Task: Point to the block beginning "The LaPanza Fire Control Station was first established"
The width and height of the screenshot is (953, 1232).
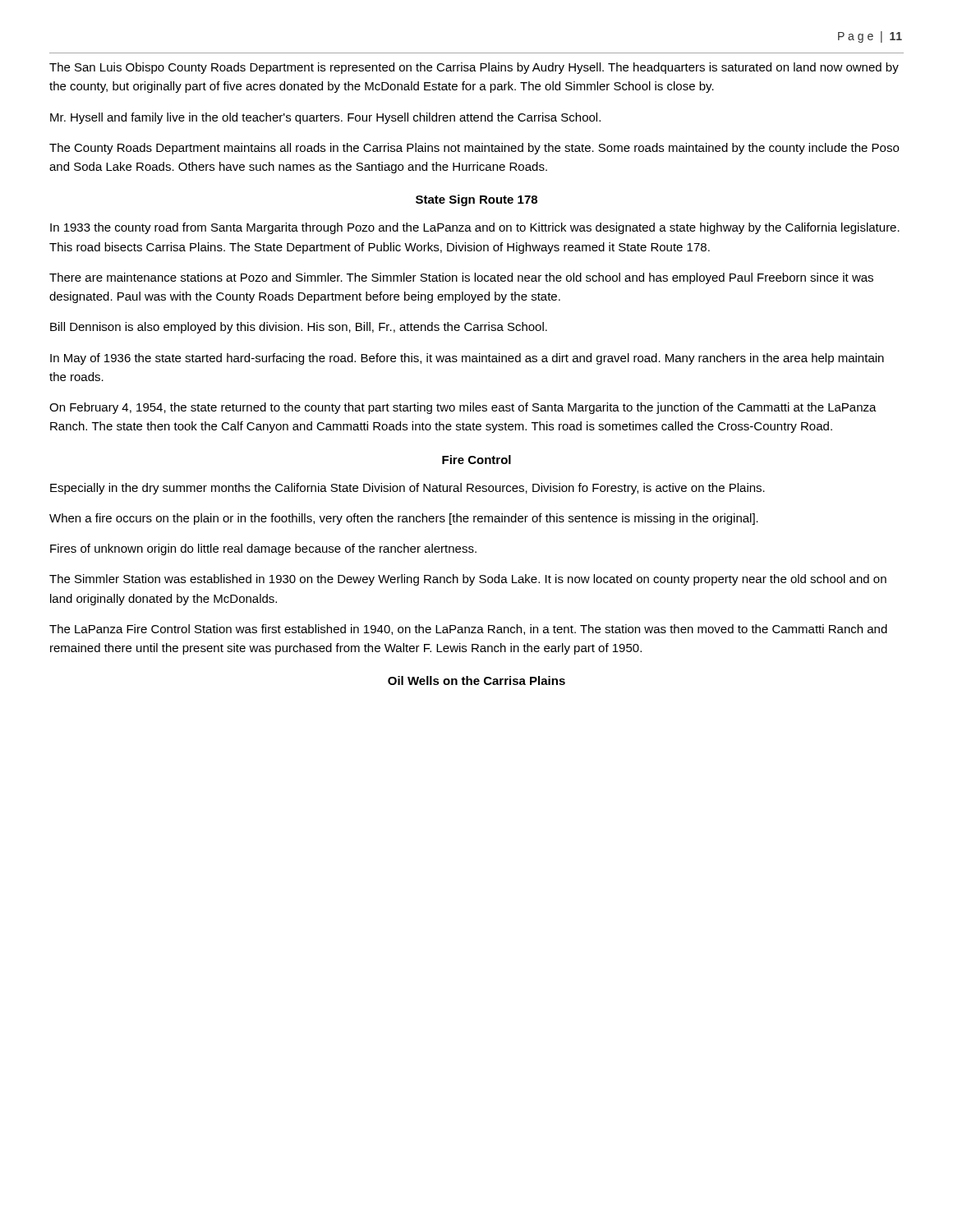Action: tap(468, 638)
